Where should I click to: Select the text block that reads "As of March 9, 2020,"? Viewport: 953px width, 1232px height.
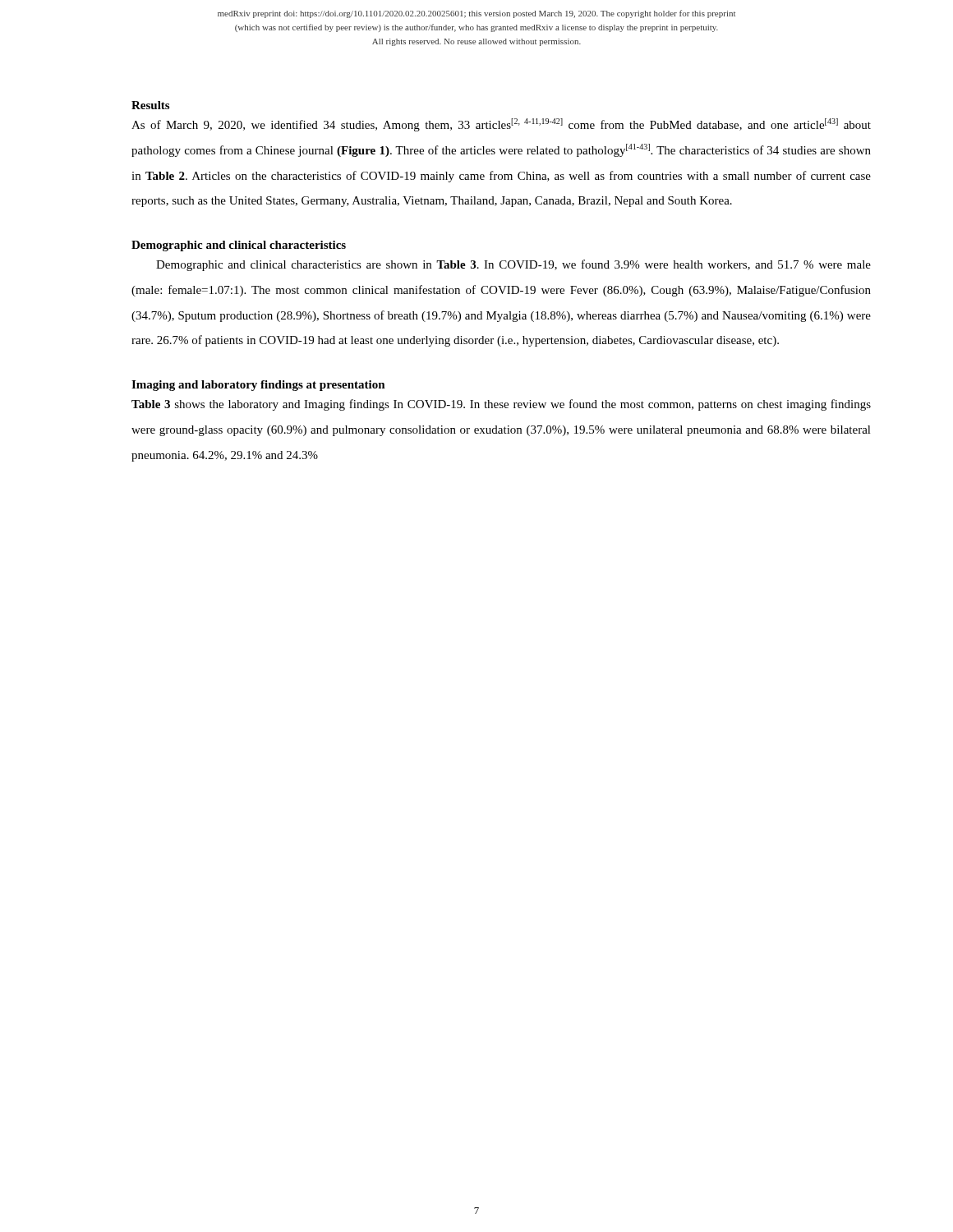click(501, 163)
